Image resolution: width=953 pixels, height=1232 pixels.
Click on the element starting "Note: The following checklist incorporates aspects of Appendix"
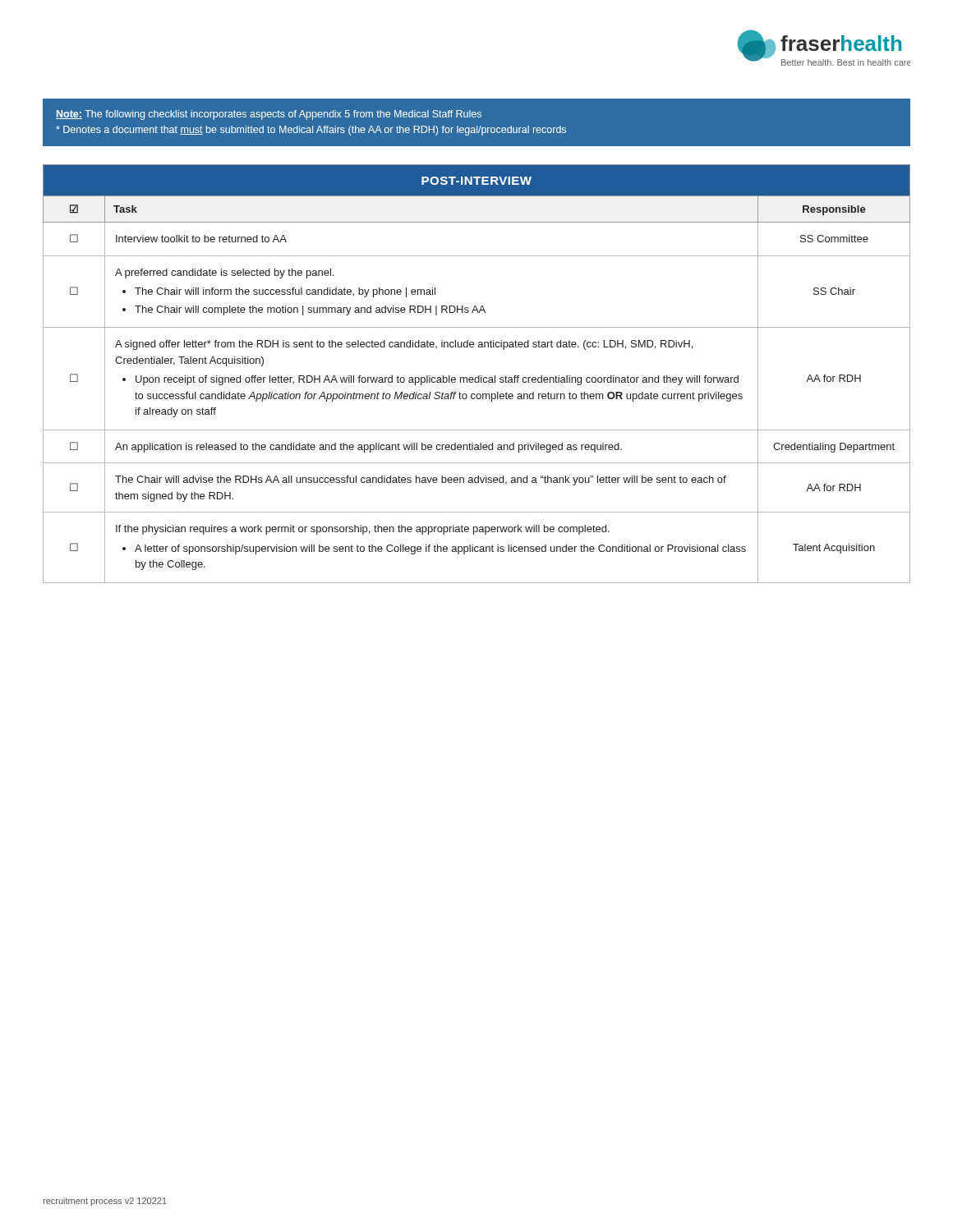(x=311, y=122)
